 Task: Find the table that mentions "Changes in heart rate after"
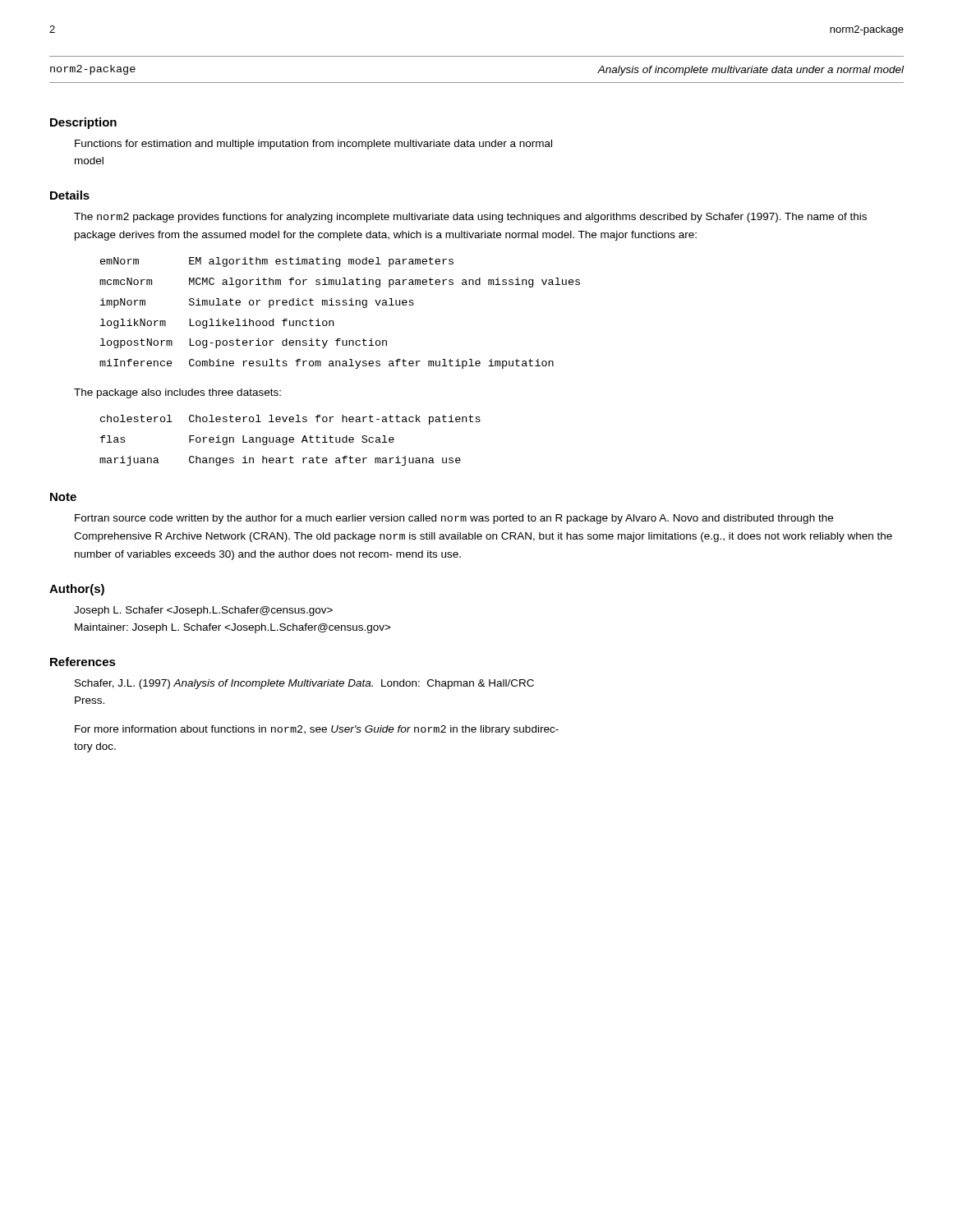click(489, 441)
